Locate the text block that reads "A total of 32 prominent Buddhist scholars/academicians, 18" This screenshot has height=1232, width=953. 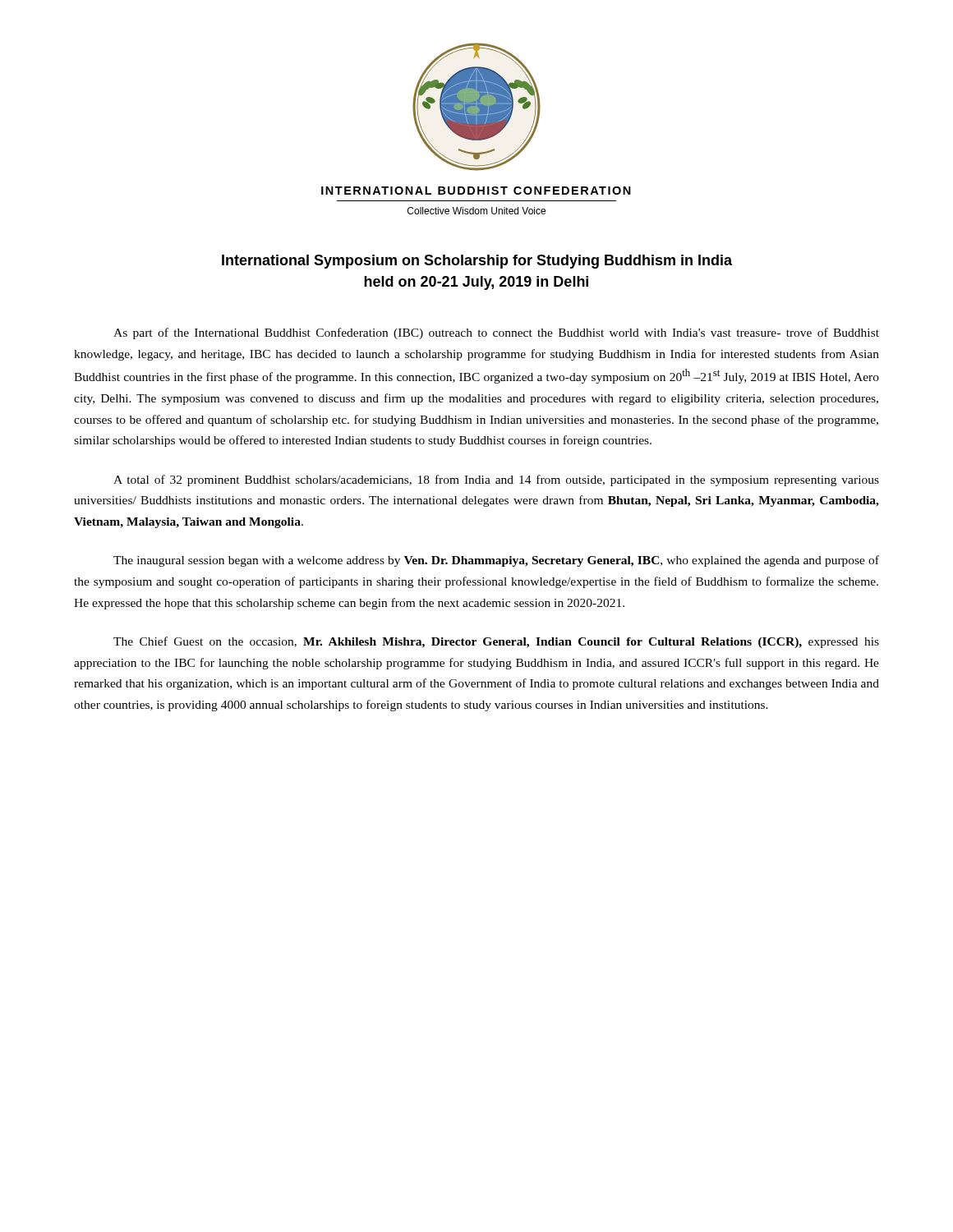tap(476, 500)
